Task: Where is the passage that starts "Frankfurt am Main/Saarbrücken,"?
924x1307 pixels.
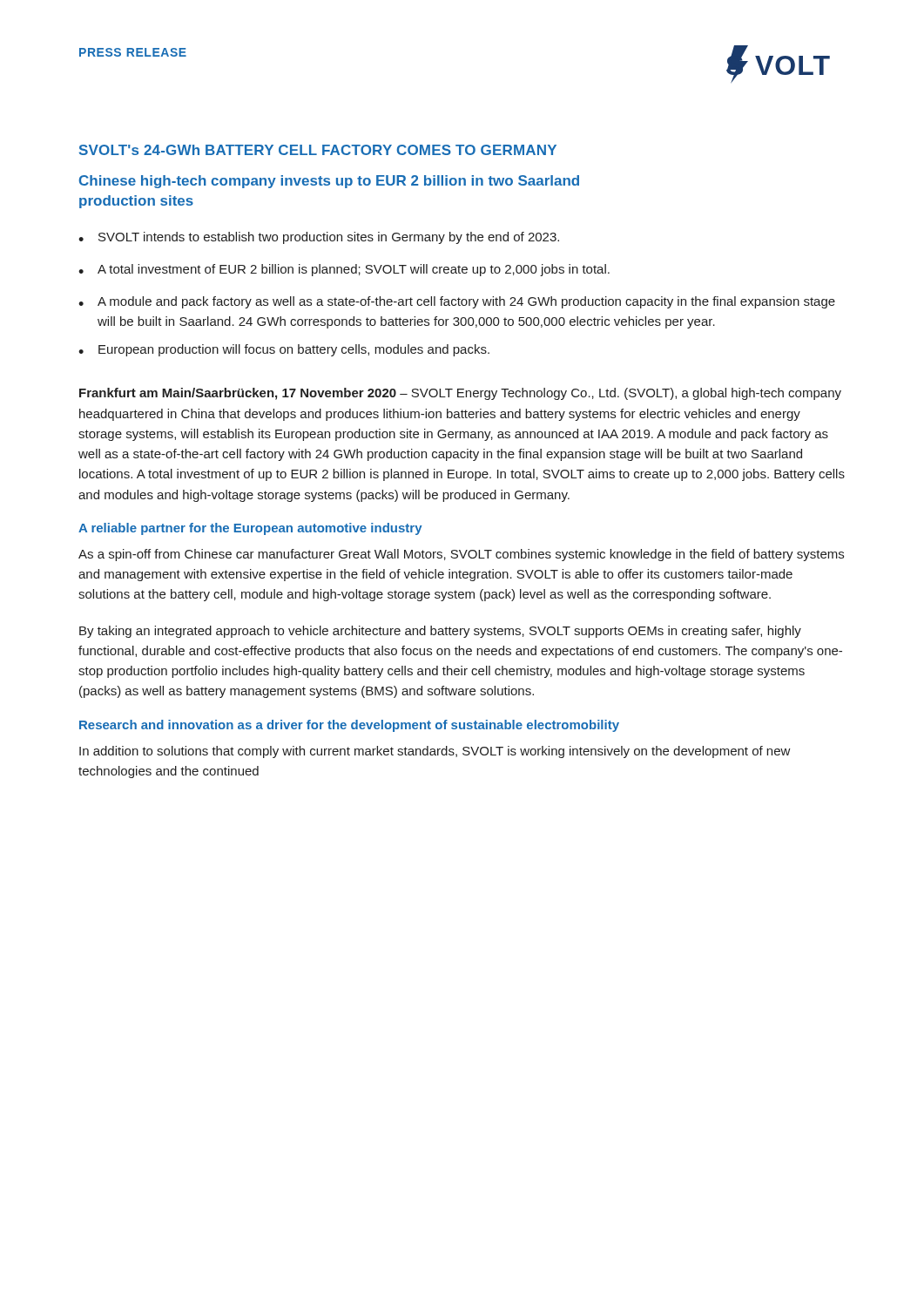Action: coord(462,444)
